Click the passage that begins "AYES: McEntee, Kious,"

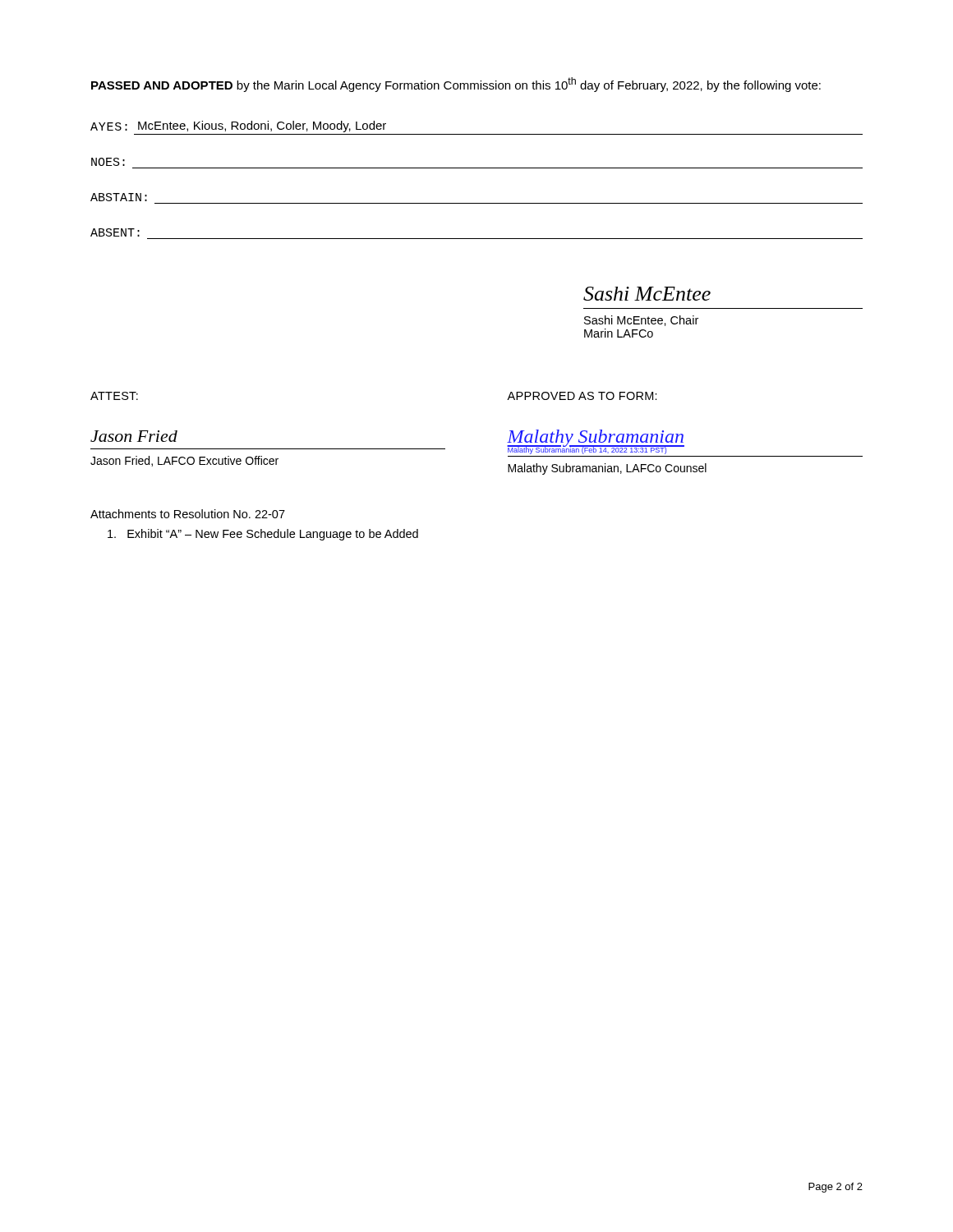click(x=476, y=126)
